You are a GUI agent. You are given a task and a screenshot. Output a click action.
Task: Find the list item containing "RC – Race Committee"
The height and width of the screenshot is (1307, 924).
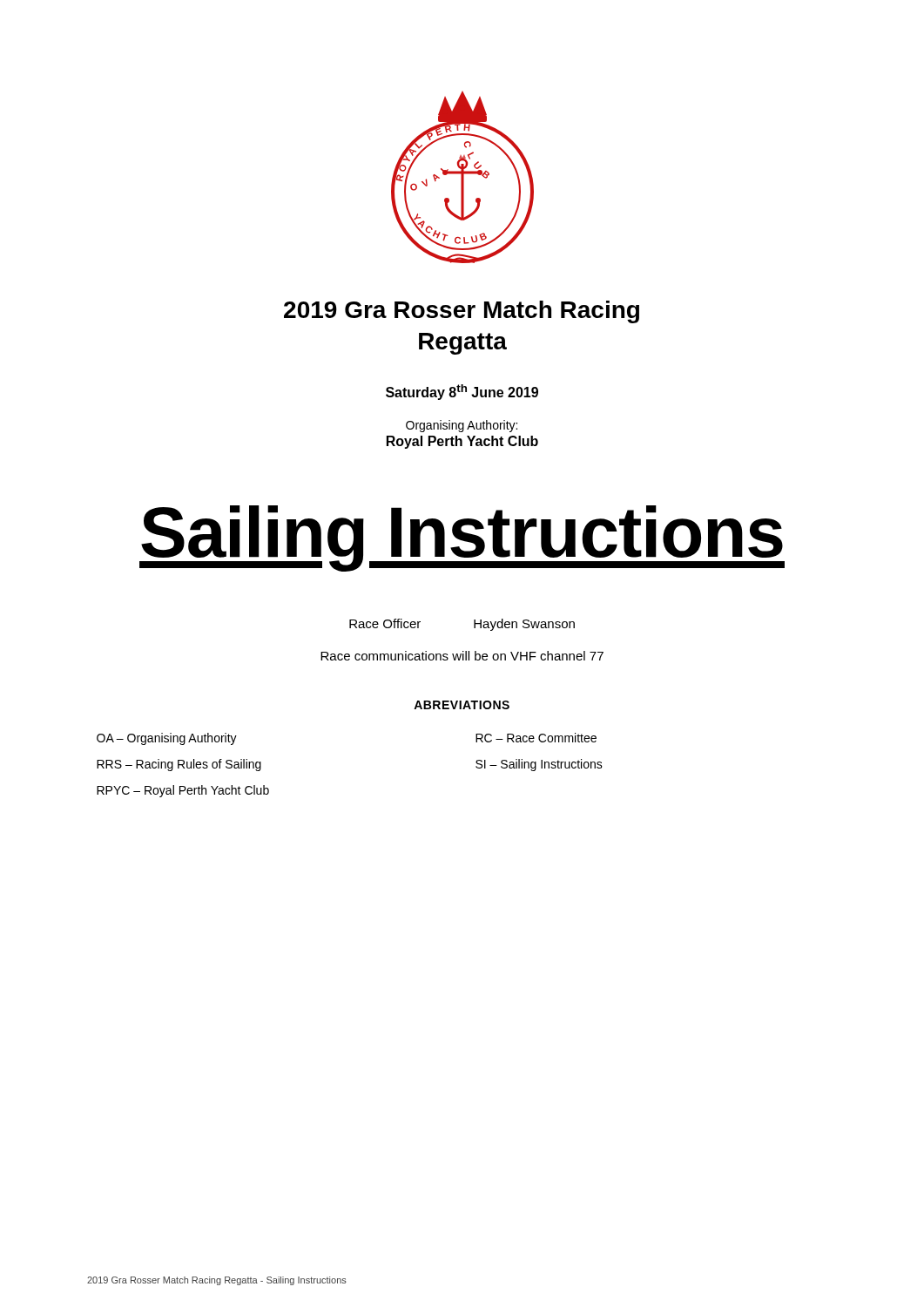point(536,738)
